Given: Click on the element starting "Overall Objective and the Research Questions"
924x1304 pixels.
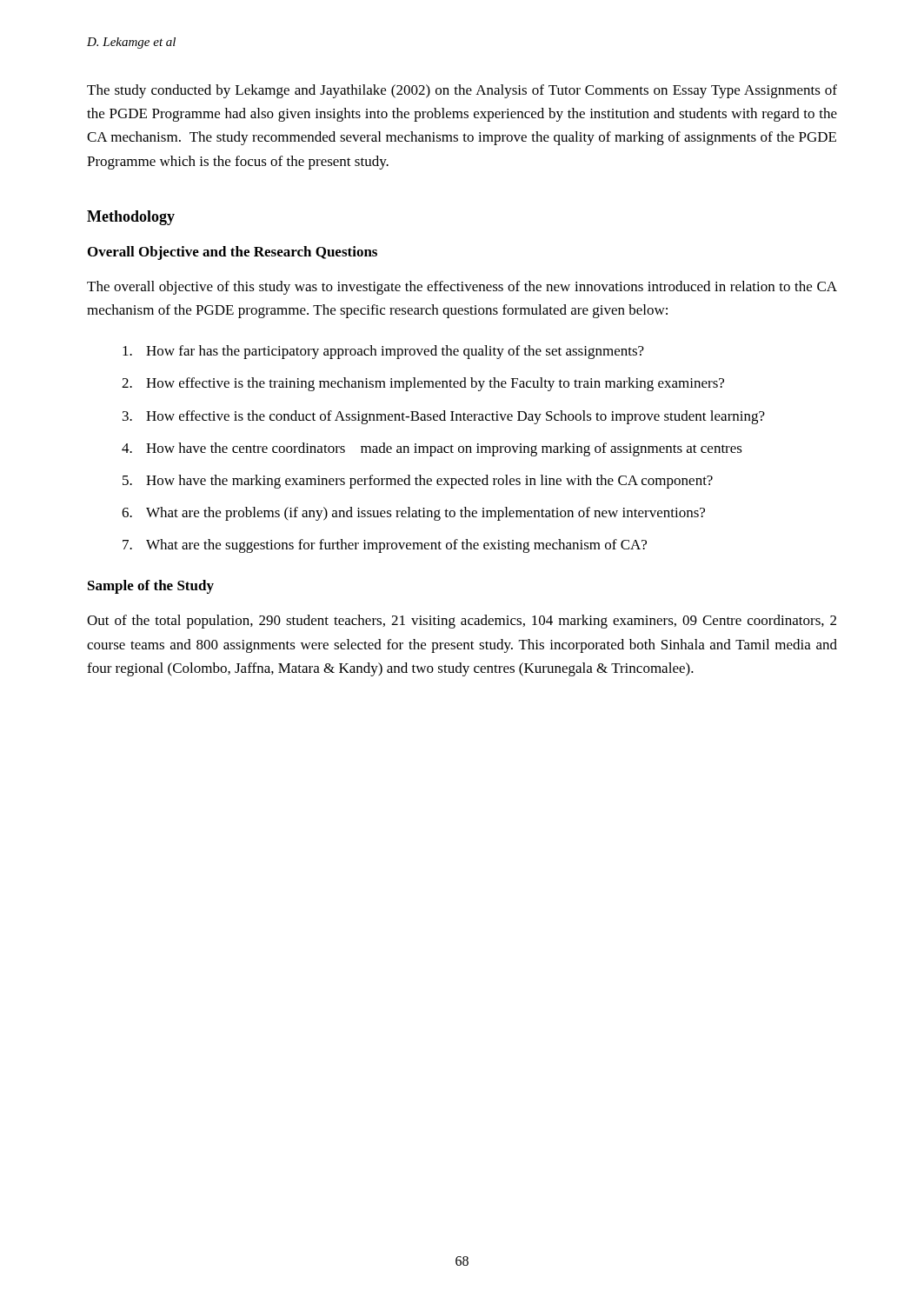Looking at the screenshot, I should pyautogui.click(x=232, y=251).
